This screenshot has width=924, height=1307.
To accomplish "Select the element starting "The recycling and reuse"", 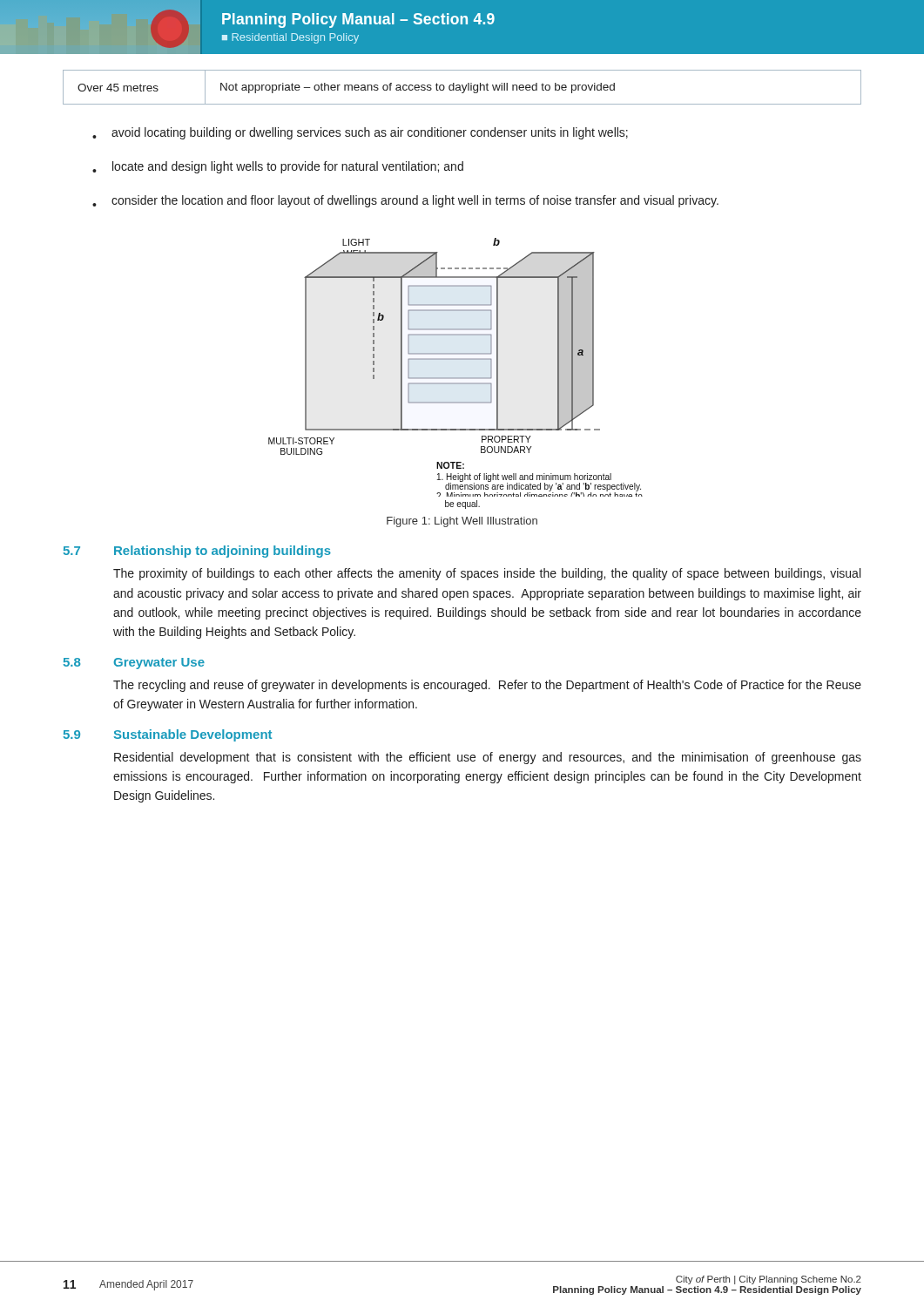I will [487, 695].
